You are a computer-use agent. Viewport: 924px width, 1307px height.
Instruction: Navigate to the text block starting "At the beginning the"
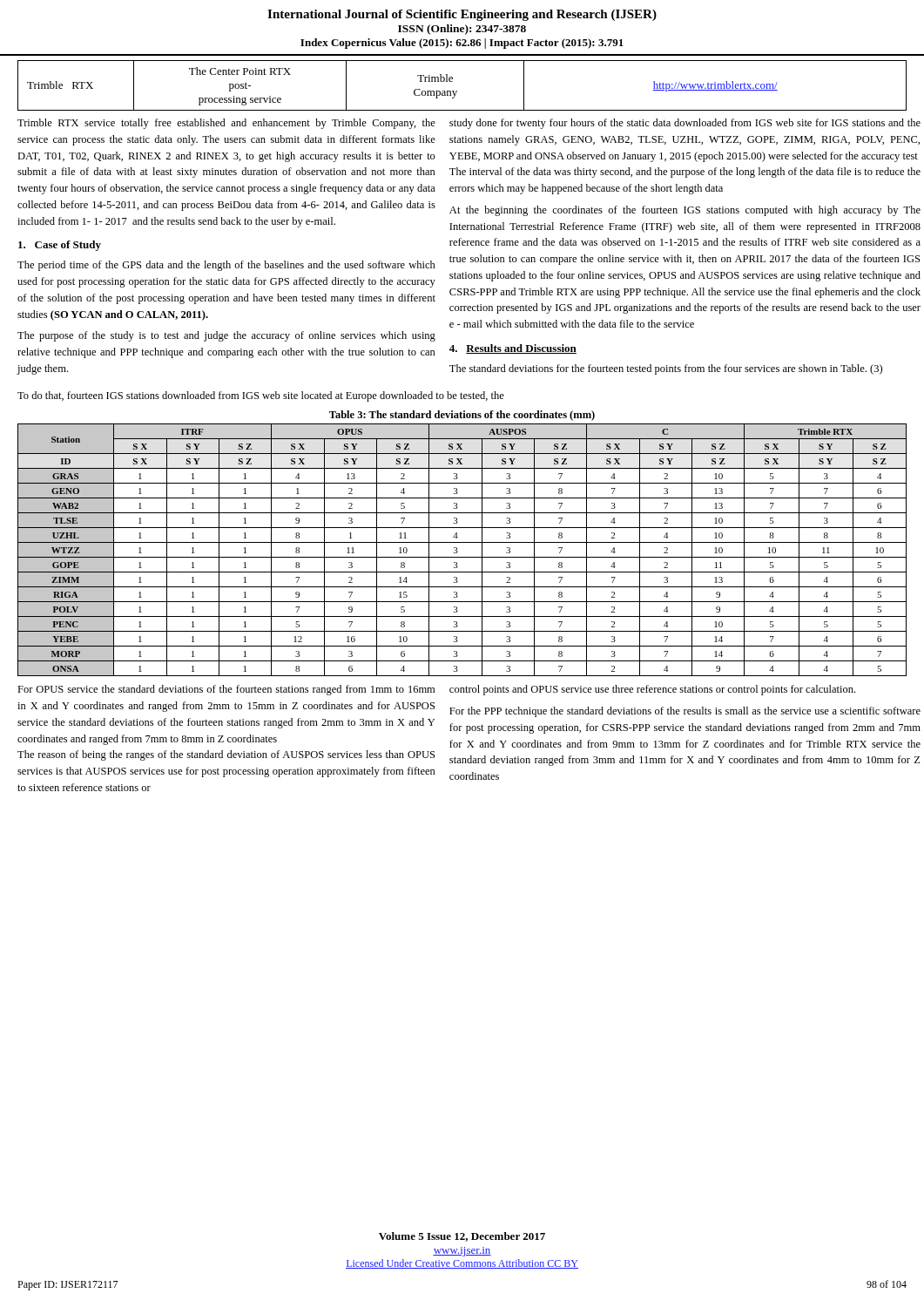click(x=685, y=267)
